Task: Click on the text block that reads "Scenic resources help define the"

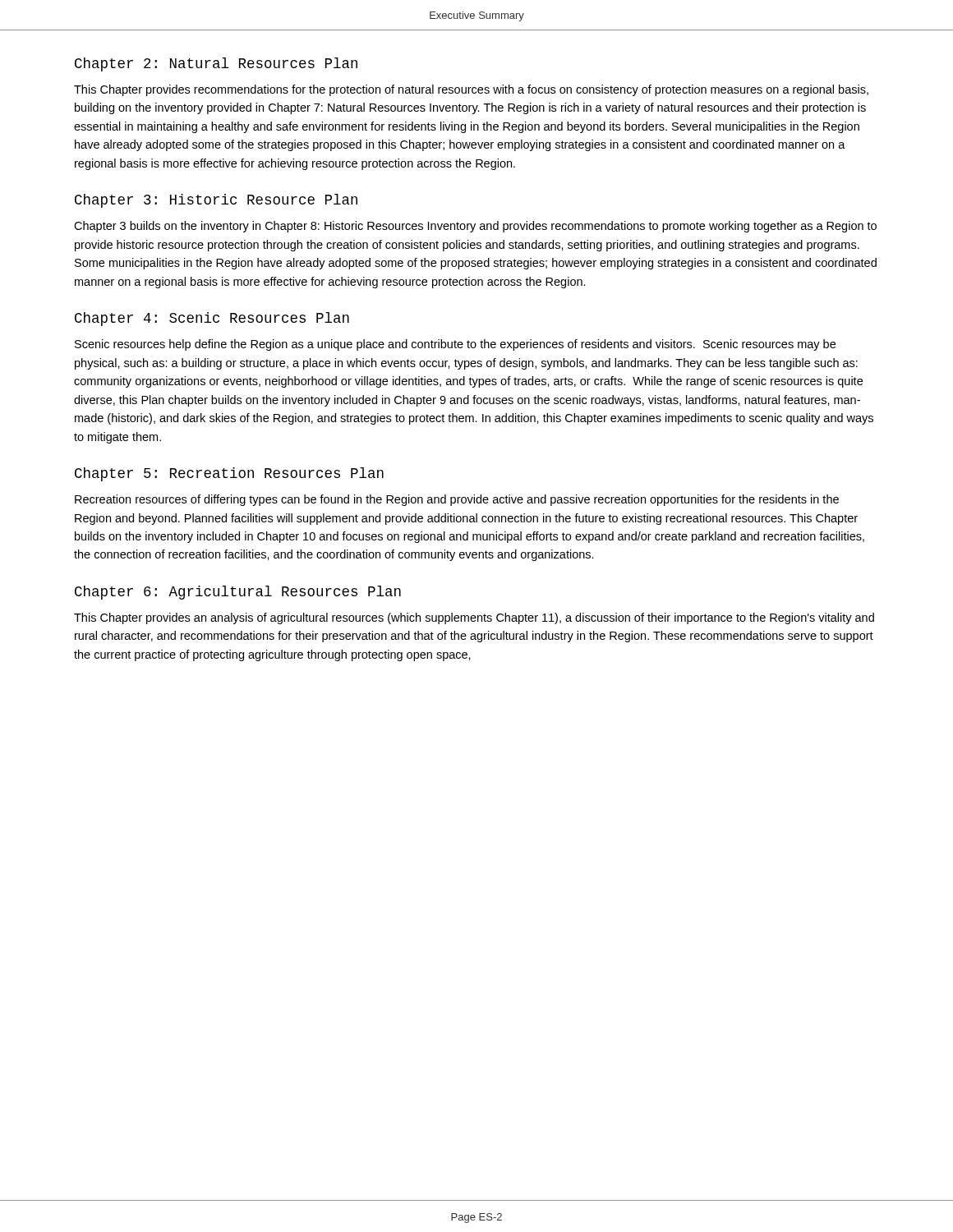Action: tap(474, 390)
